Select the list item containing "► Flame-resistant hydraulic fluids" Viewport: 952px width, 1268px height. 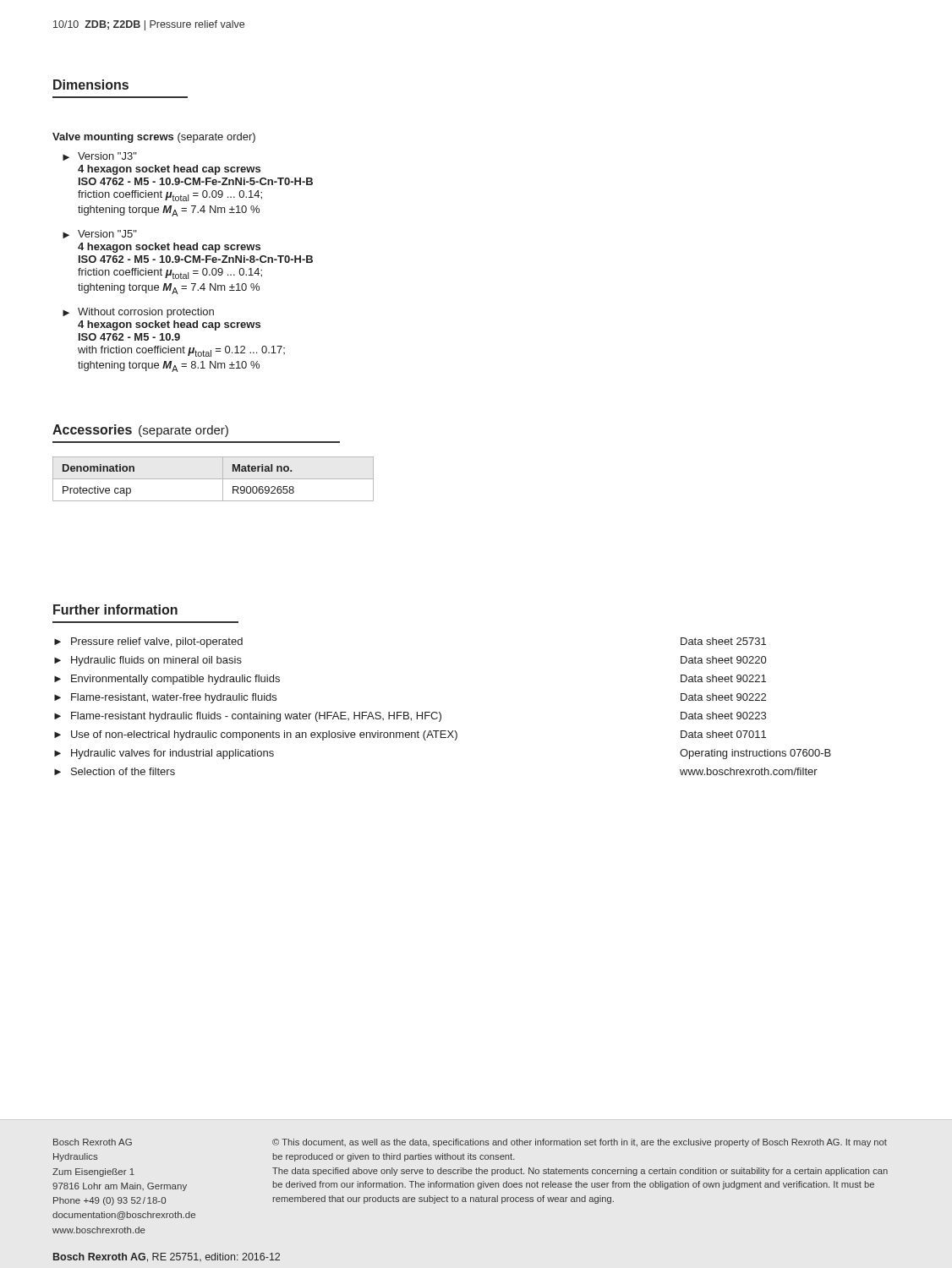pos(410,717)
